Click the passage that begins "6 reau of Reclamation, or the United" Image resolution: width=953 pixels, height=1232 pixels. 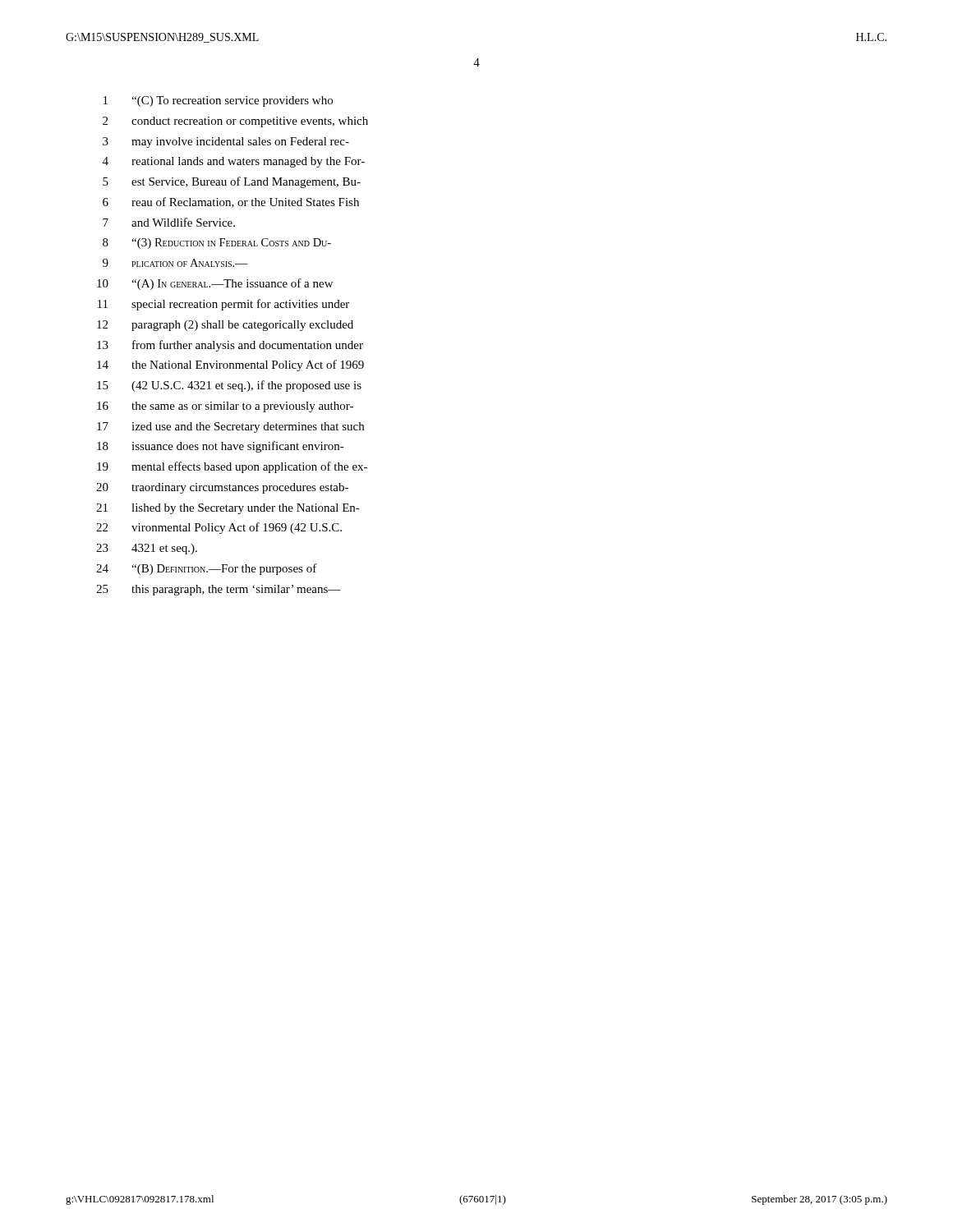[231, 202]
